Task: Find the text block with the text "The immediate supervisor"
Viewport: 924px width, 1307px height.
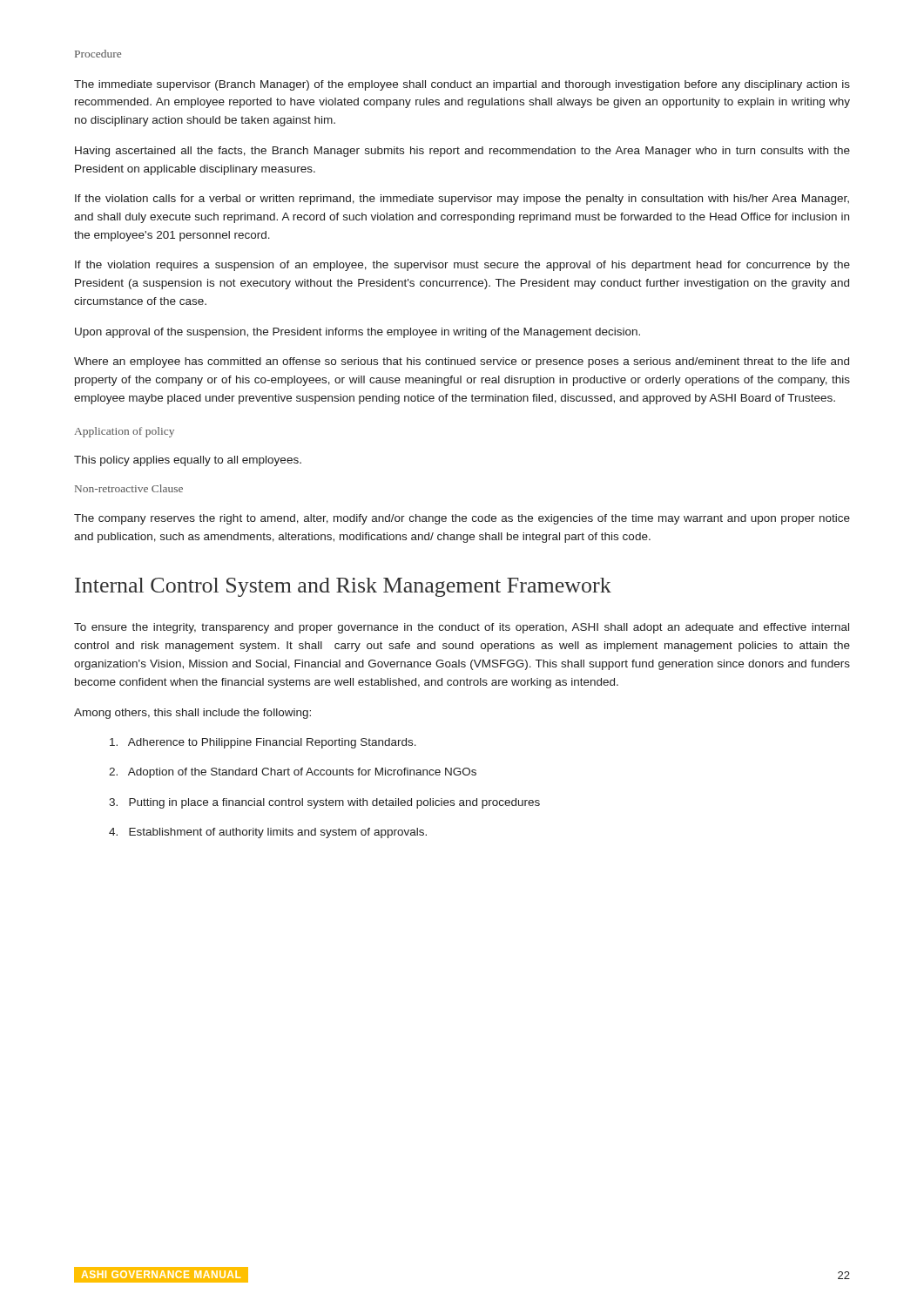Action: tap(462, 103)
